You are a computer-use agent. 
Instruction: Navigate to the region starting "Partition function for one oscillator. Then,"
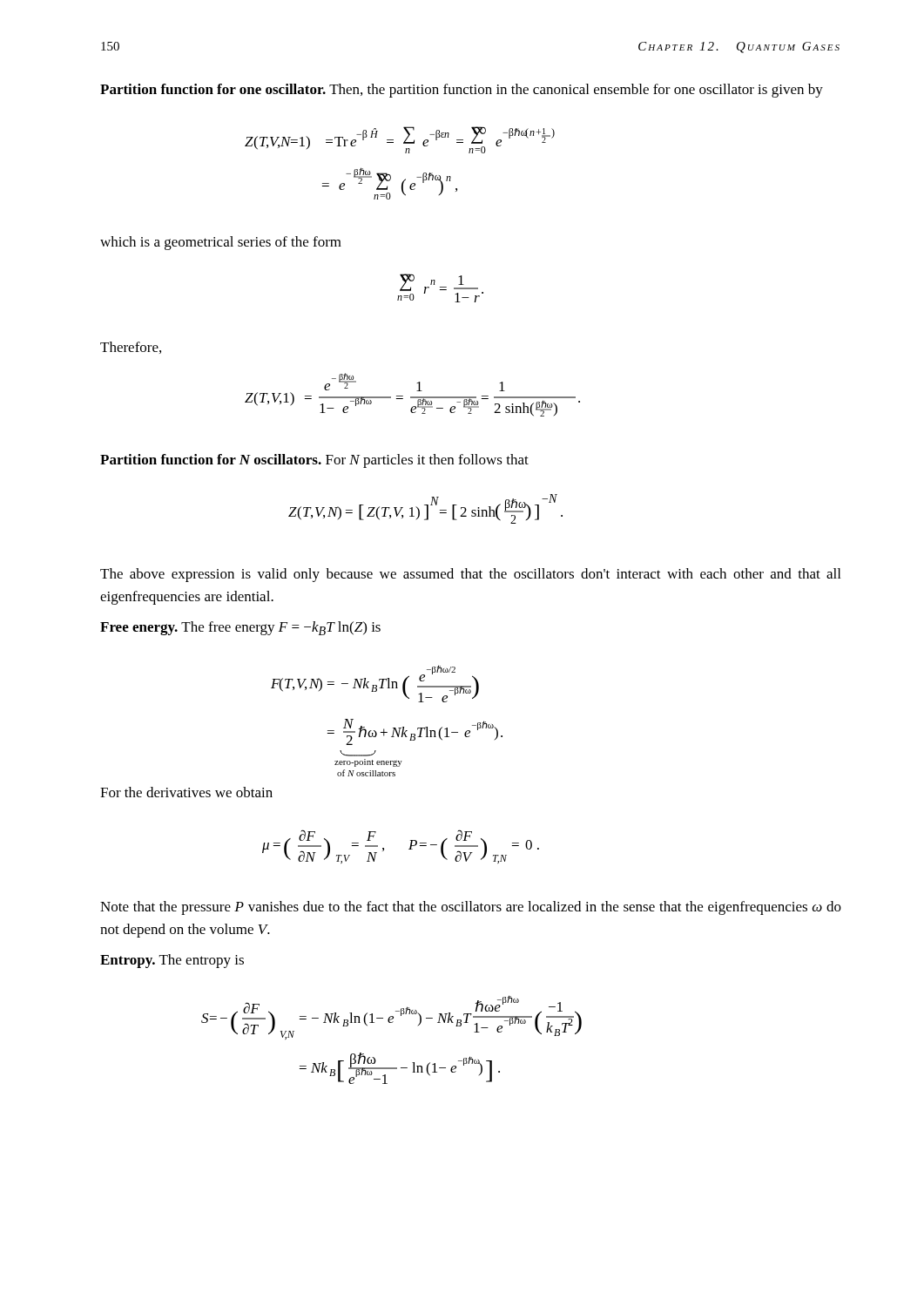(461, 89)
